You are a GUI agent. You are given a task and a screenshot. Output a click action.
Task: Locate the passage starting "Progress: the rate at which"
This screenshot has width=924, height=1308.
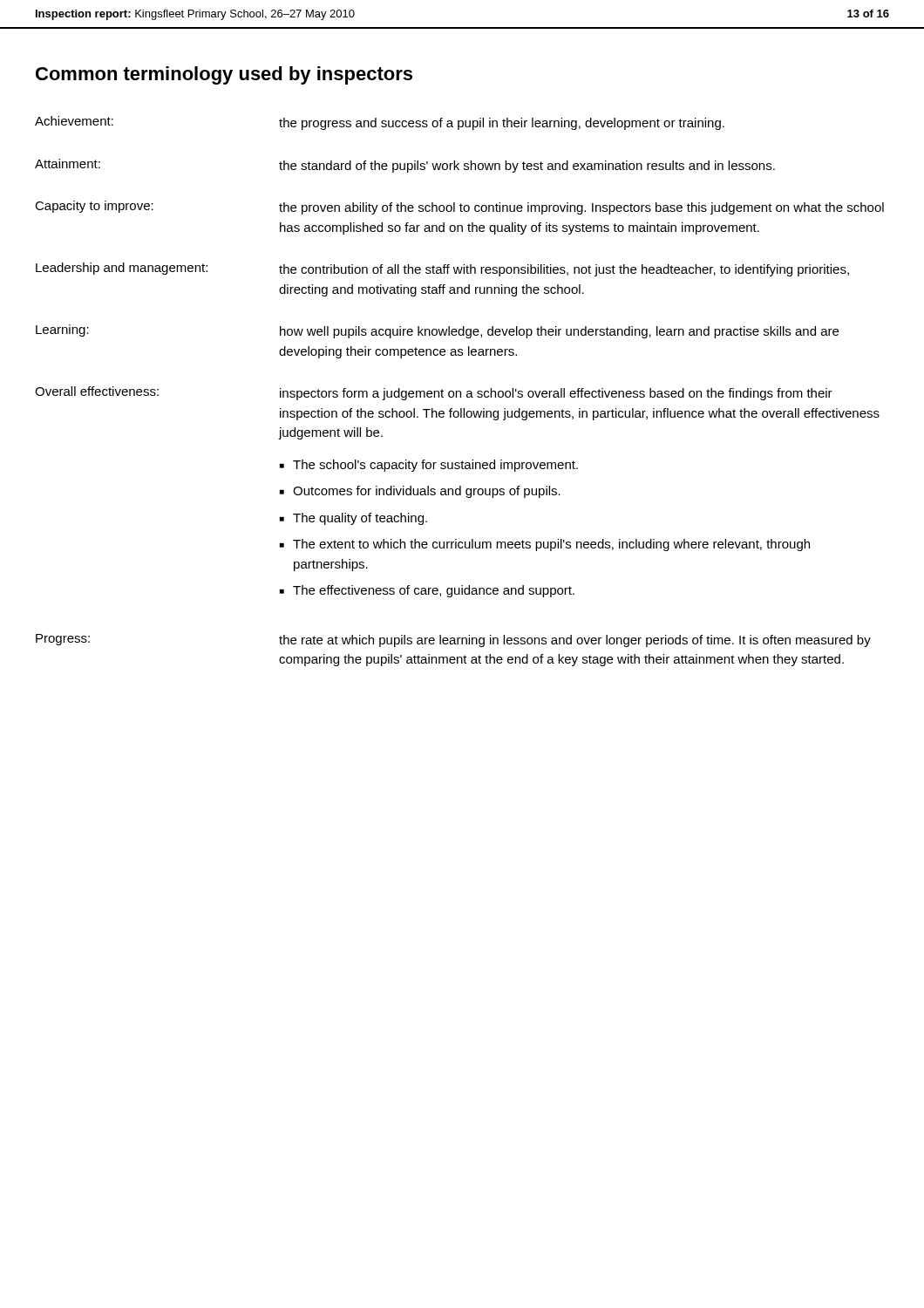462,650
